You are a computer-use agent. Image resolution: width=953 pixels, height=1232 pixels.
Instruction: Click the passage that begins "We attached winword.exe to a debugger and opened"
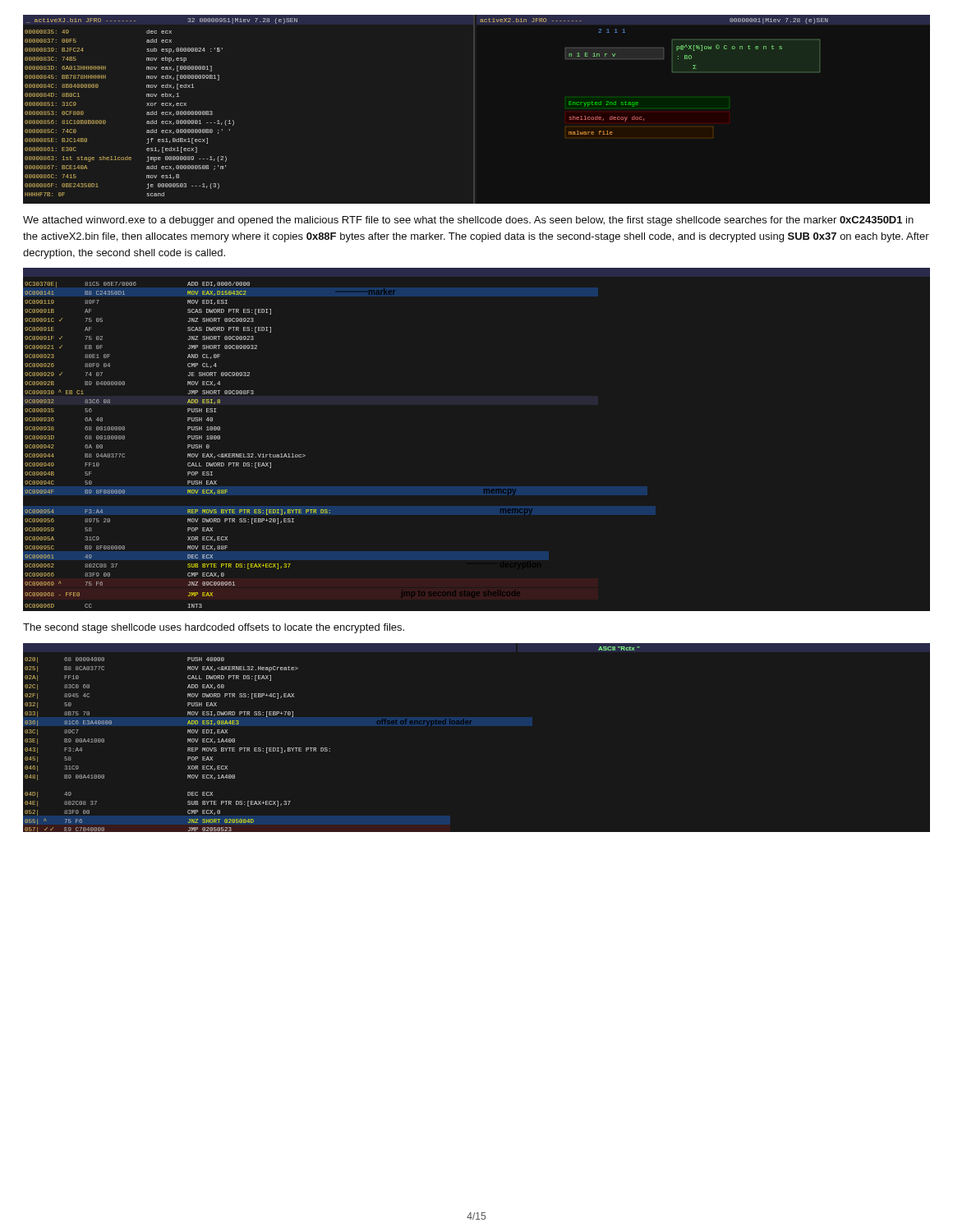476,236
